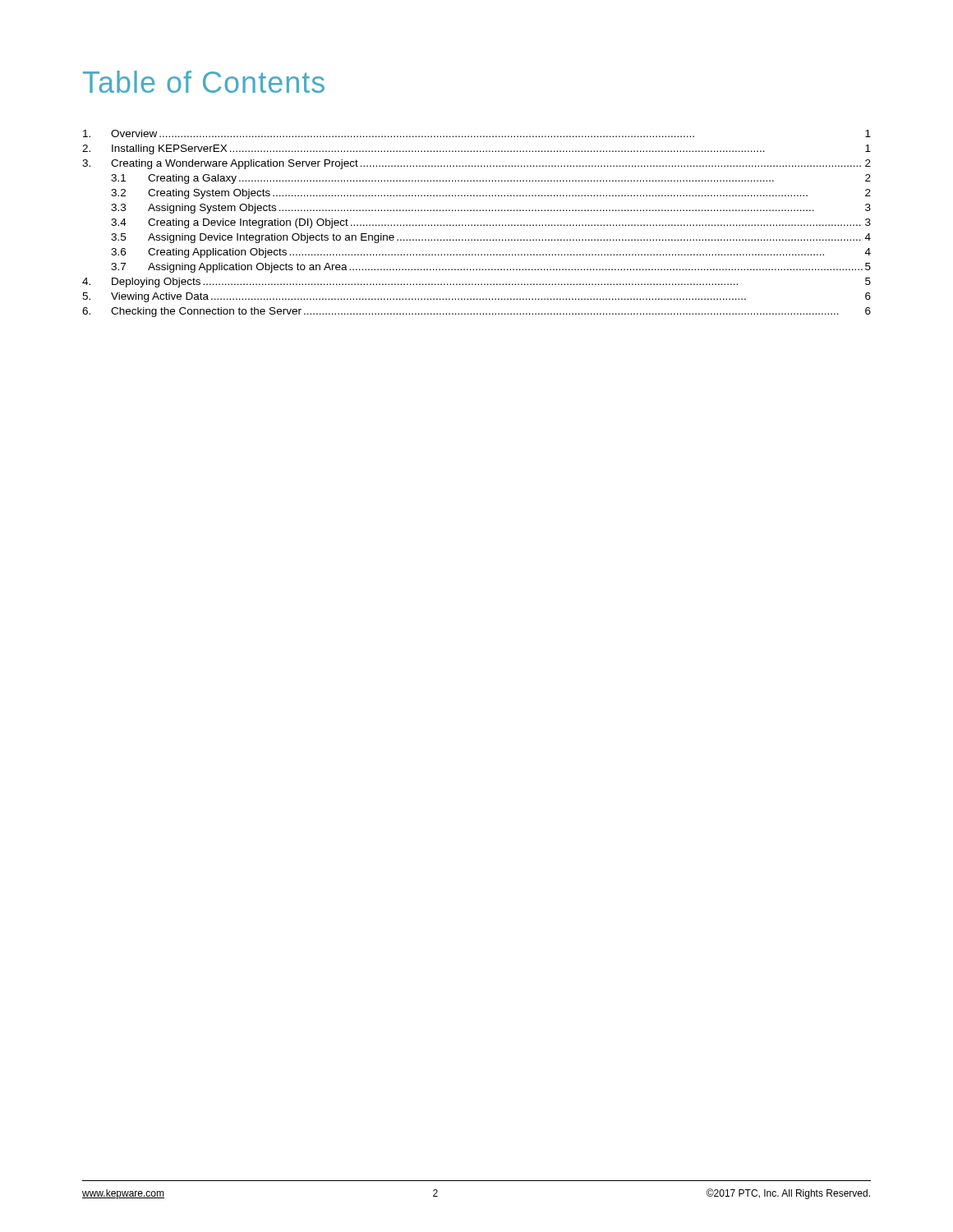The image size is (953, 1232).
Task: Find the text block starting "4. Deploying Objects 5"
Action: click(x=476, y=281)
